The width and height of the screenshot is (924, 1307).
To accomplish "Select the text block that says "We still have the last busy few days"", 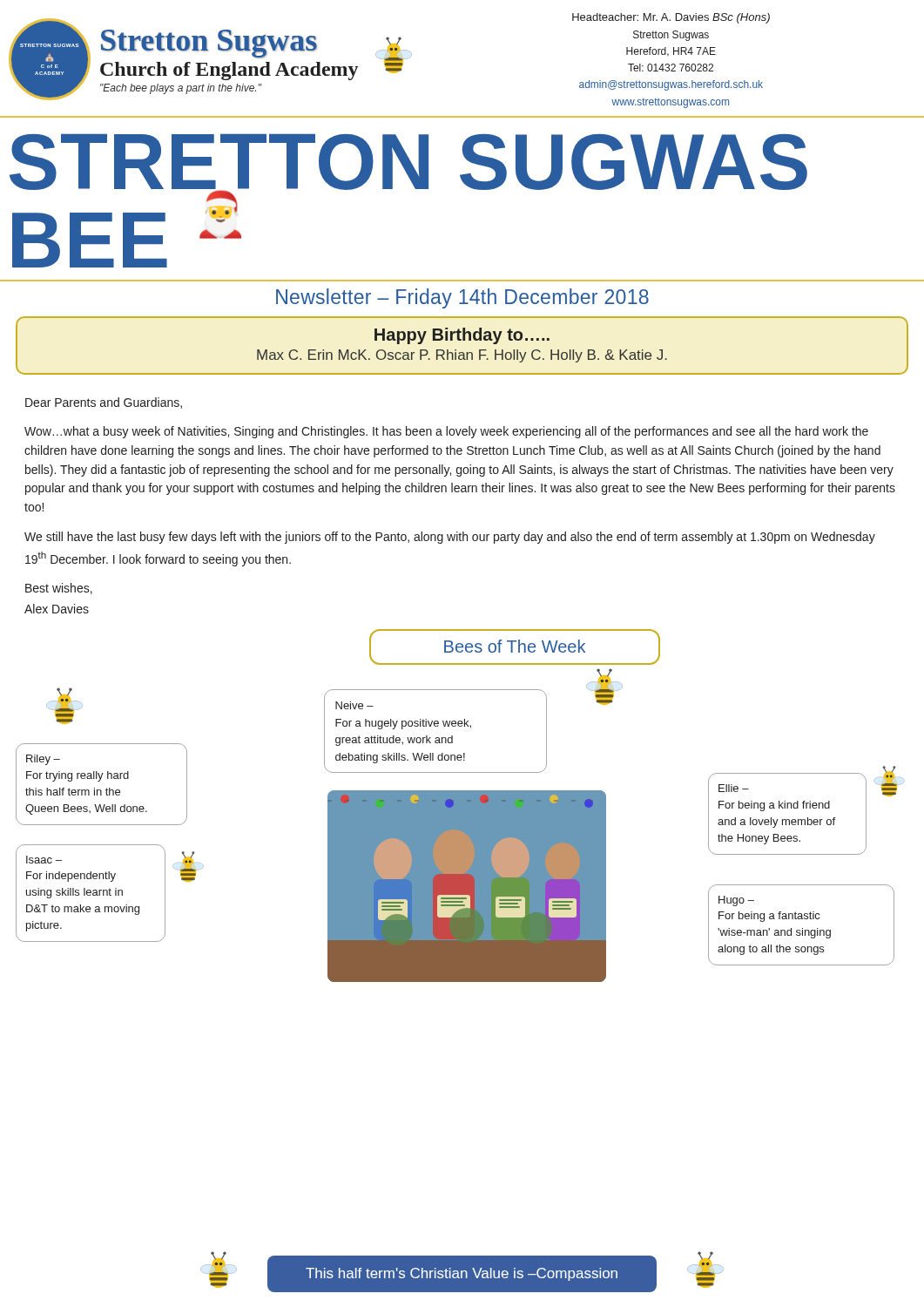I will click(x=450, y=548).
